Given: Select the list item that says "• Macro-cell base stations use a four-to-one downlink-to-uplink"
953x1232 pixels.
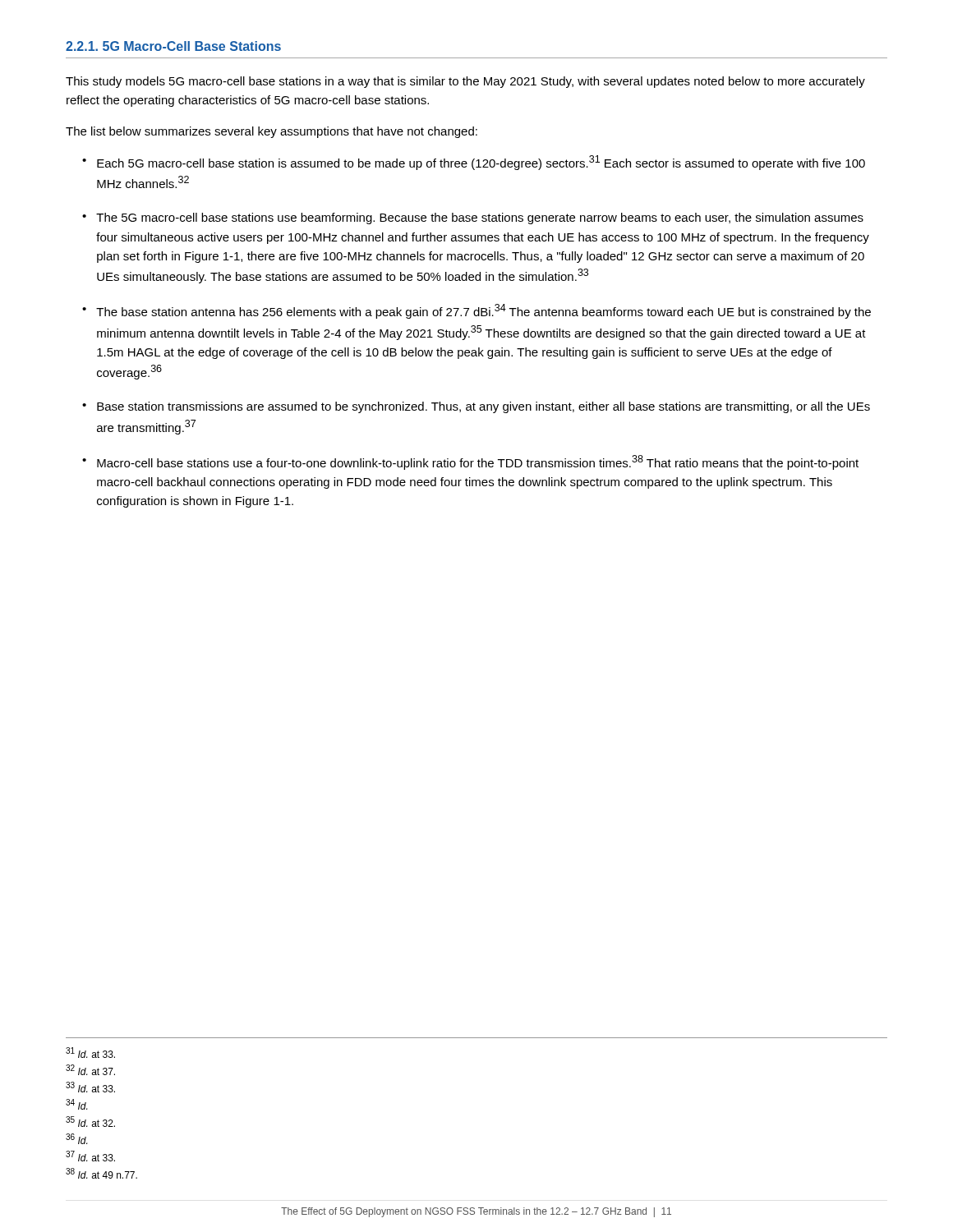Looking at the screenshot, I should pyautogui.click(x=485, y=481).
